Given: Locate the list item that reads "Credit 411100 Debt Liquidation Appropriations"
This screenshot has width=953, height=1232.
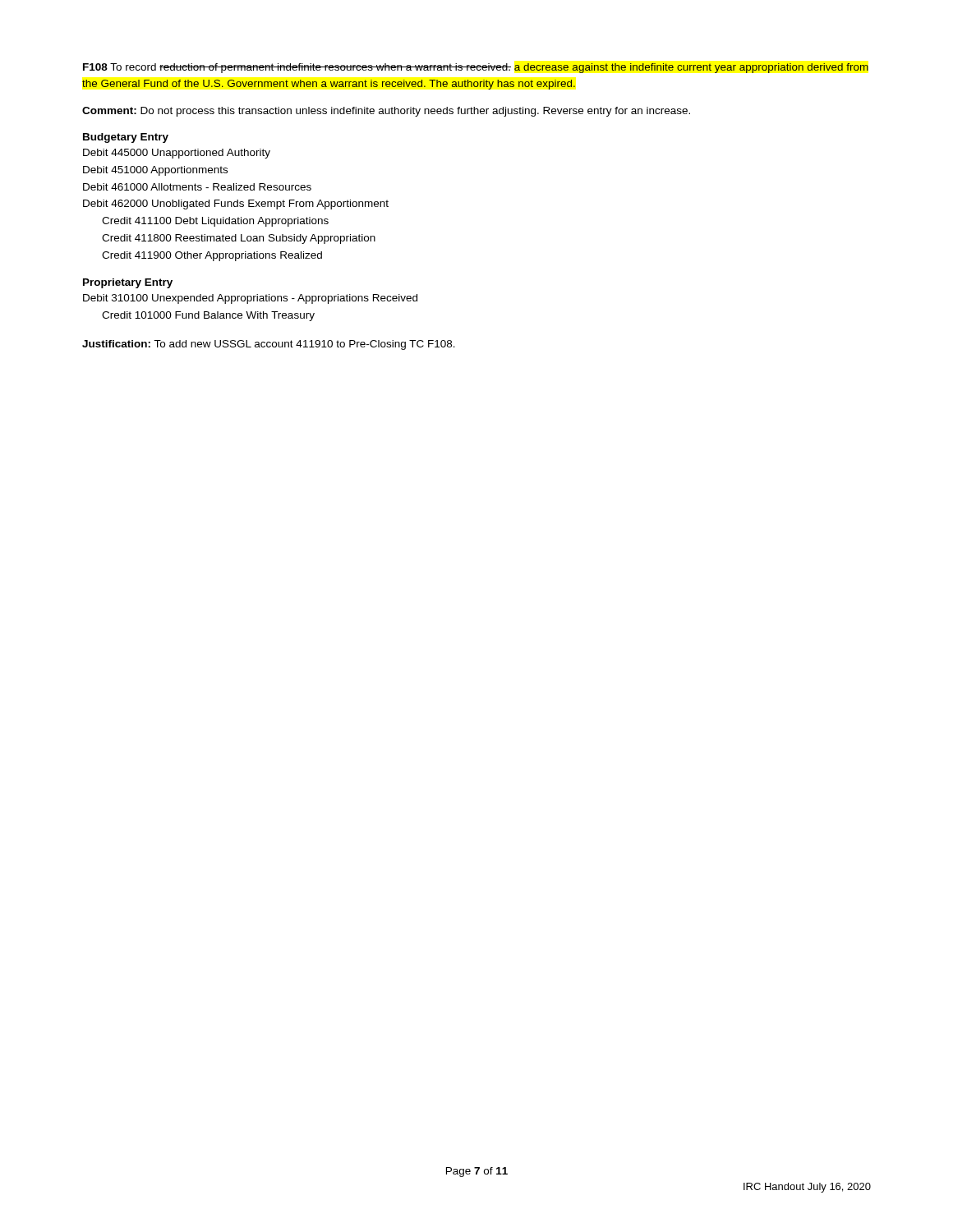Looking at the screenshot, I should pos(215,221).
